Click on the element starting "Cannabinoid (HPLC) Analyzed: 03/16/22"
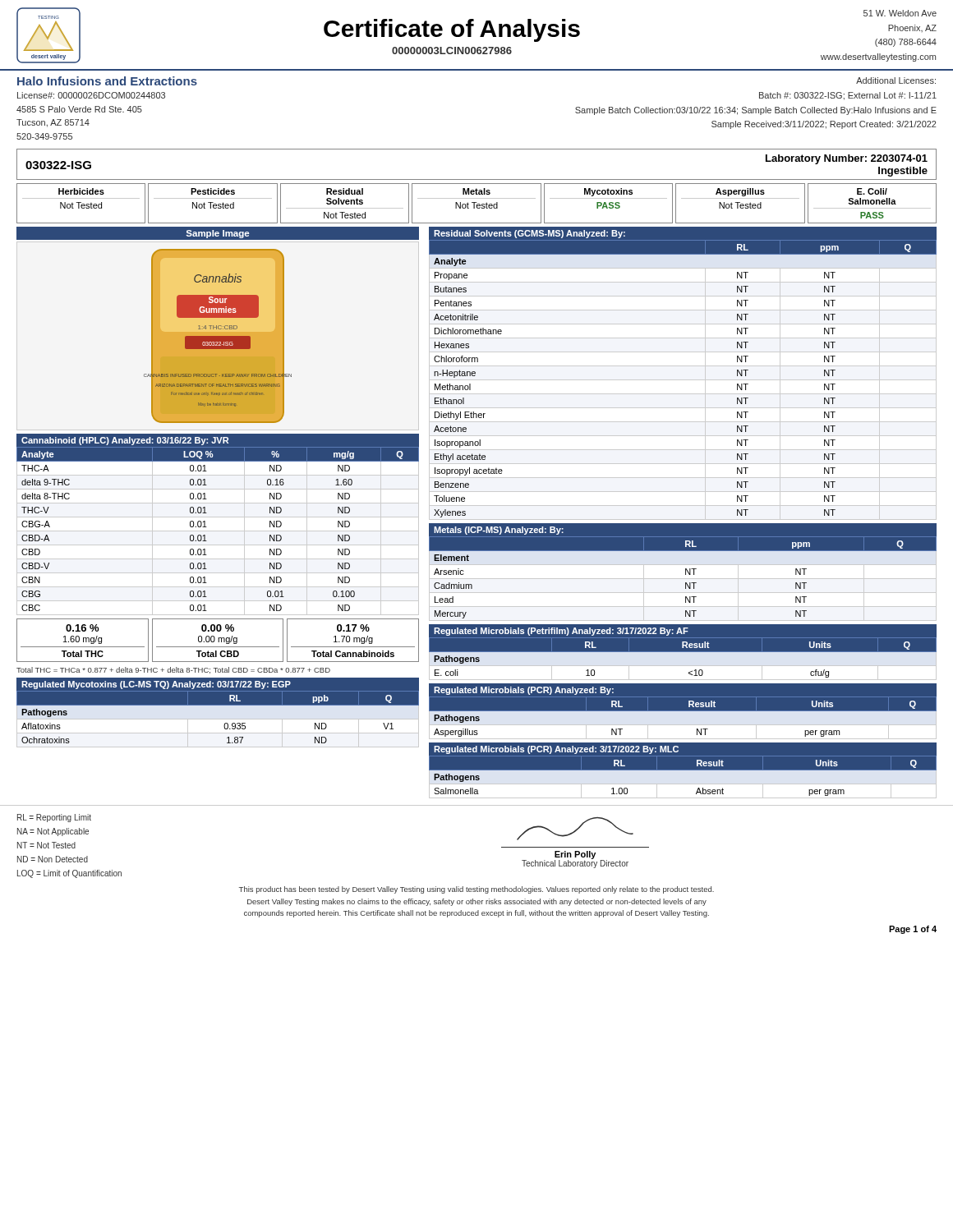Image resolution: width=953 pixels, height=1232 pixels. click(125, 441)
